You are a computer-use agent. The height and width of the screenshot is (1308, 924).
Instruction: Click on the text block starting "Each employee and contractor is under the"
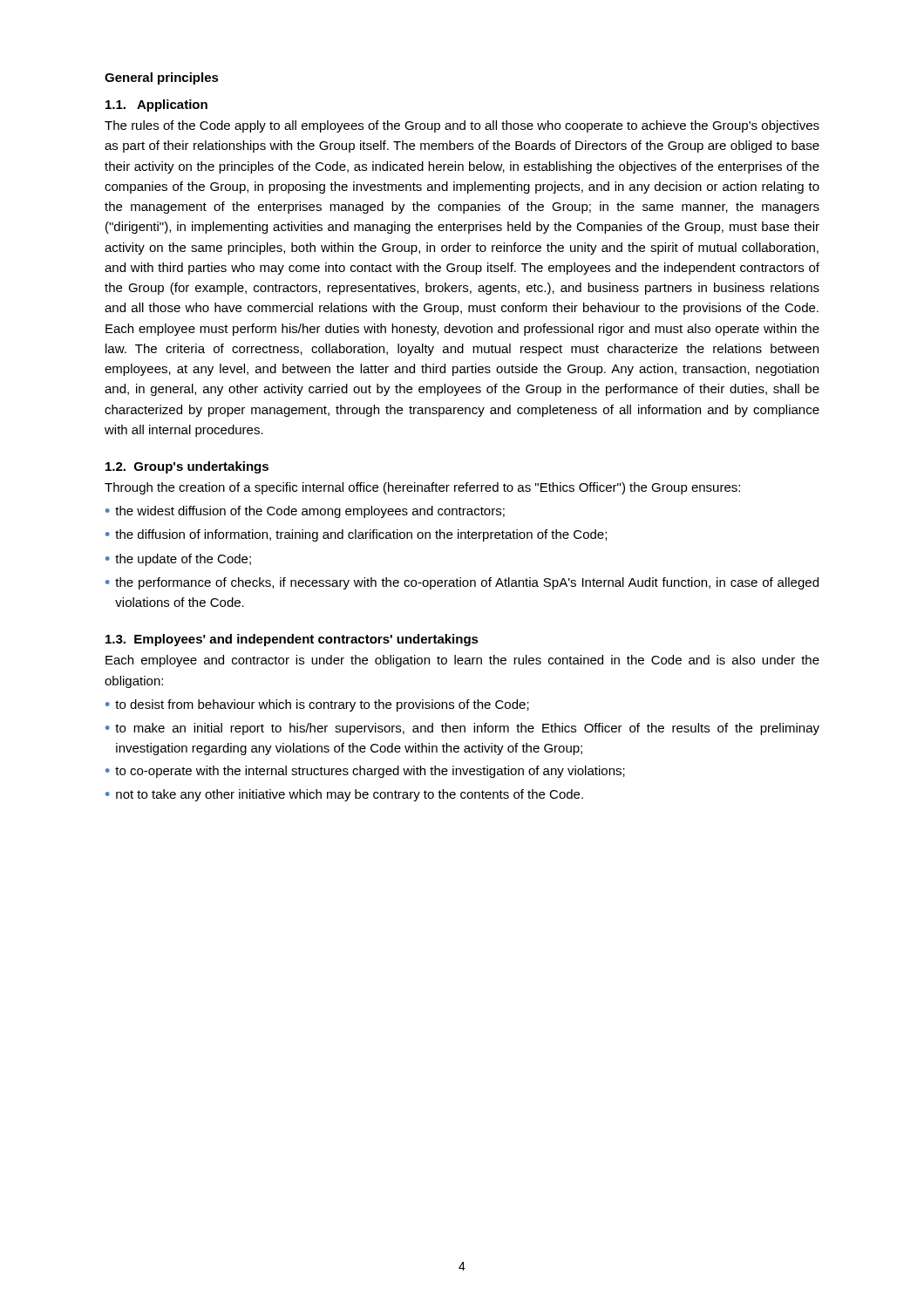(462, 670)
